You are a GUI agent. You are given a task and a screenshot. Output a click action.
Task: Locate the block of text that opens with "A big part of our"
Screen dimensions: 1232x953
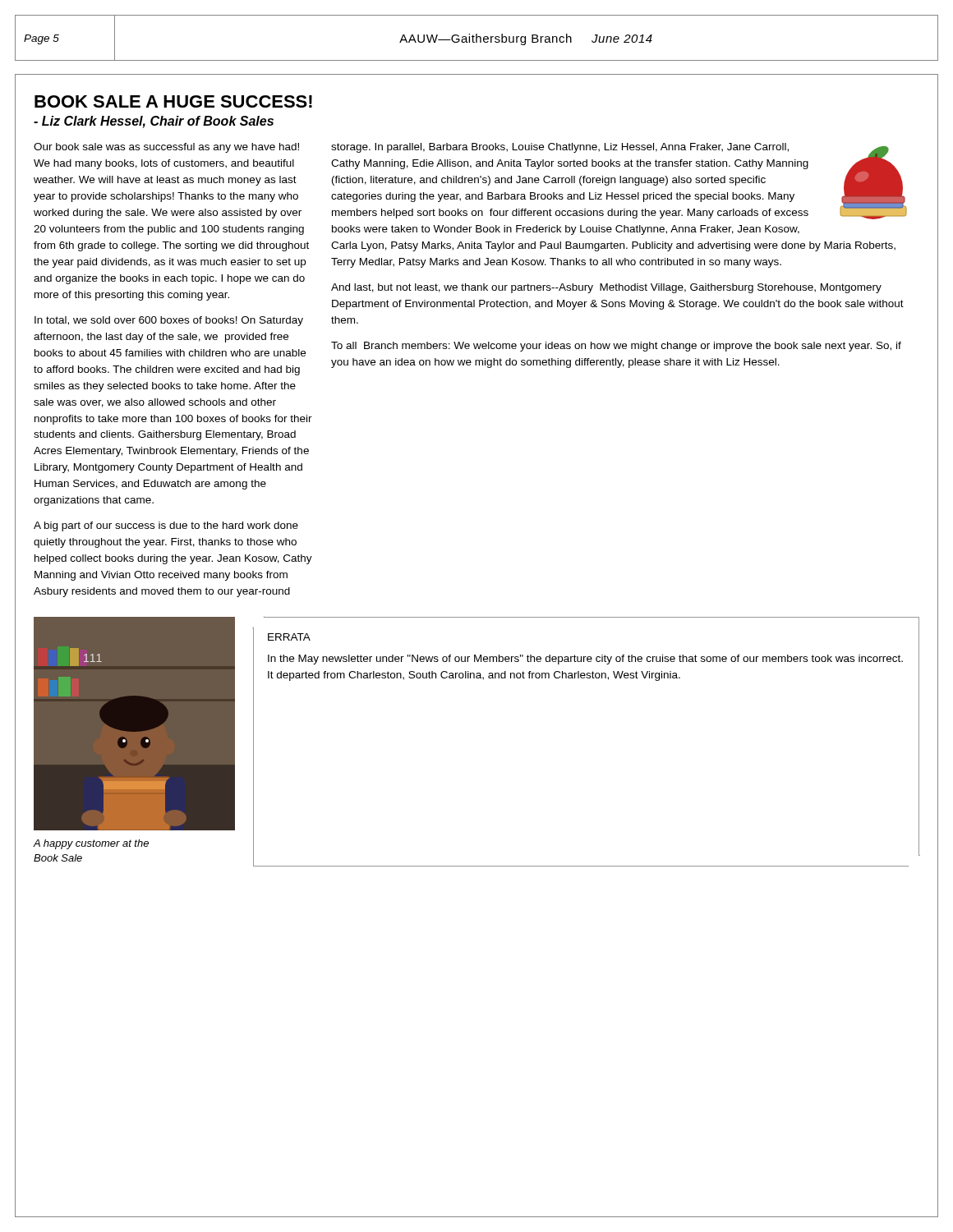coord(173,559)
